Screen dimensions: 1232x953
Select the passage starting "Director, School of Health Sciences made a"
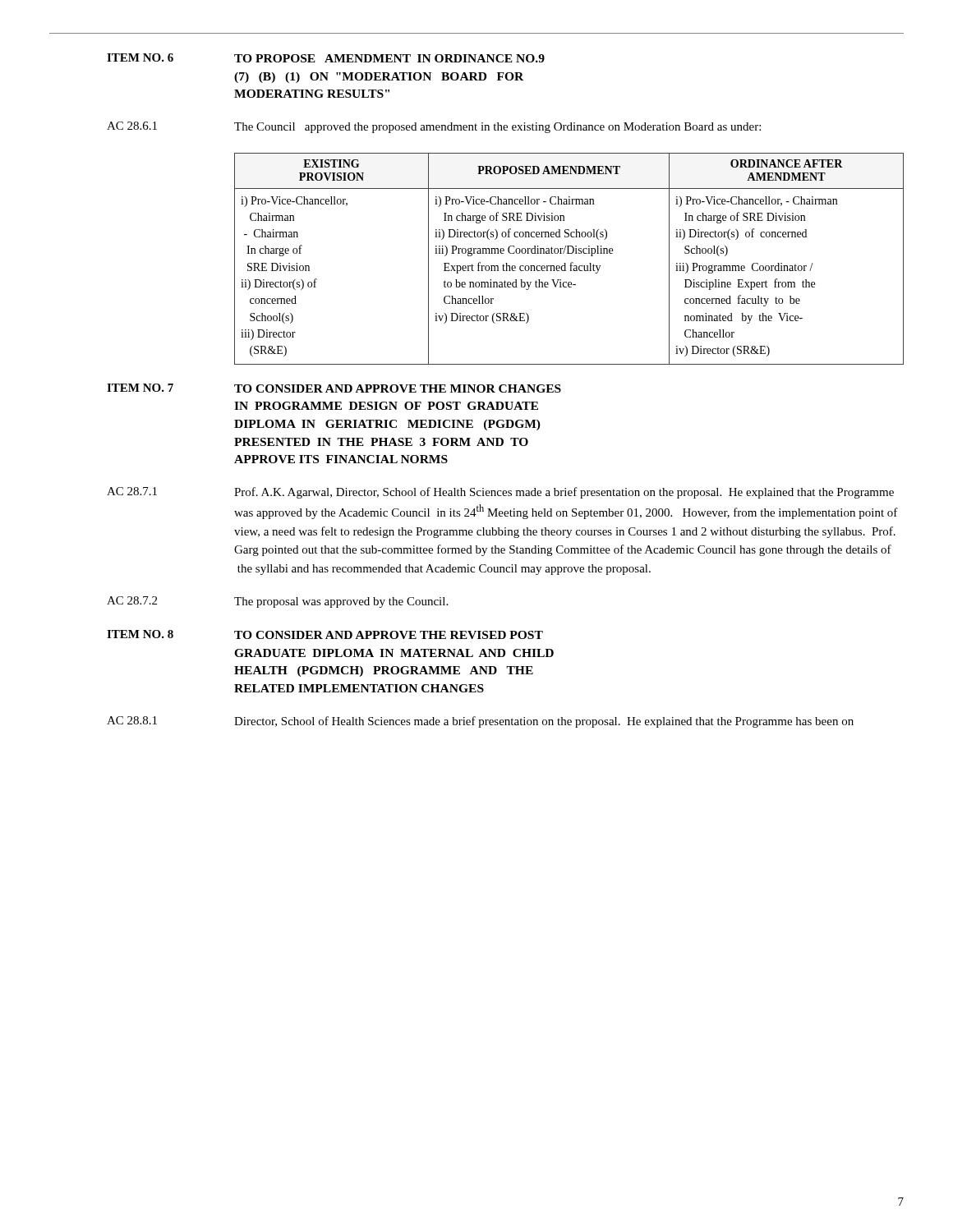pyautogui.click(x=544, y=721)
